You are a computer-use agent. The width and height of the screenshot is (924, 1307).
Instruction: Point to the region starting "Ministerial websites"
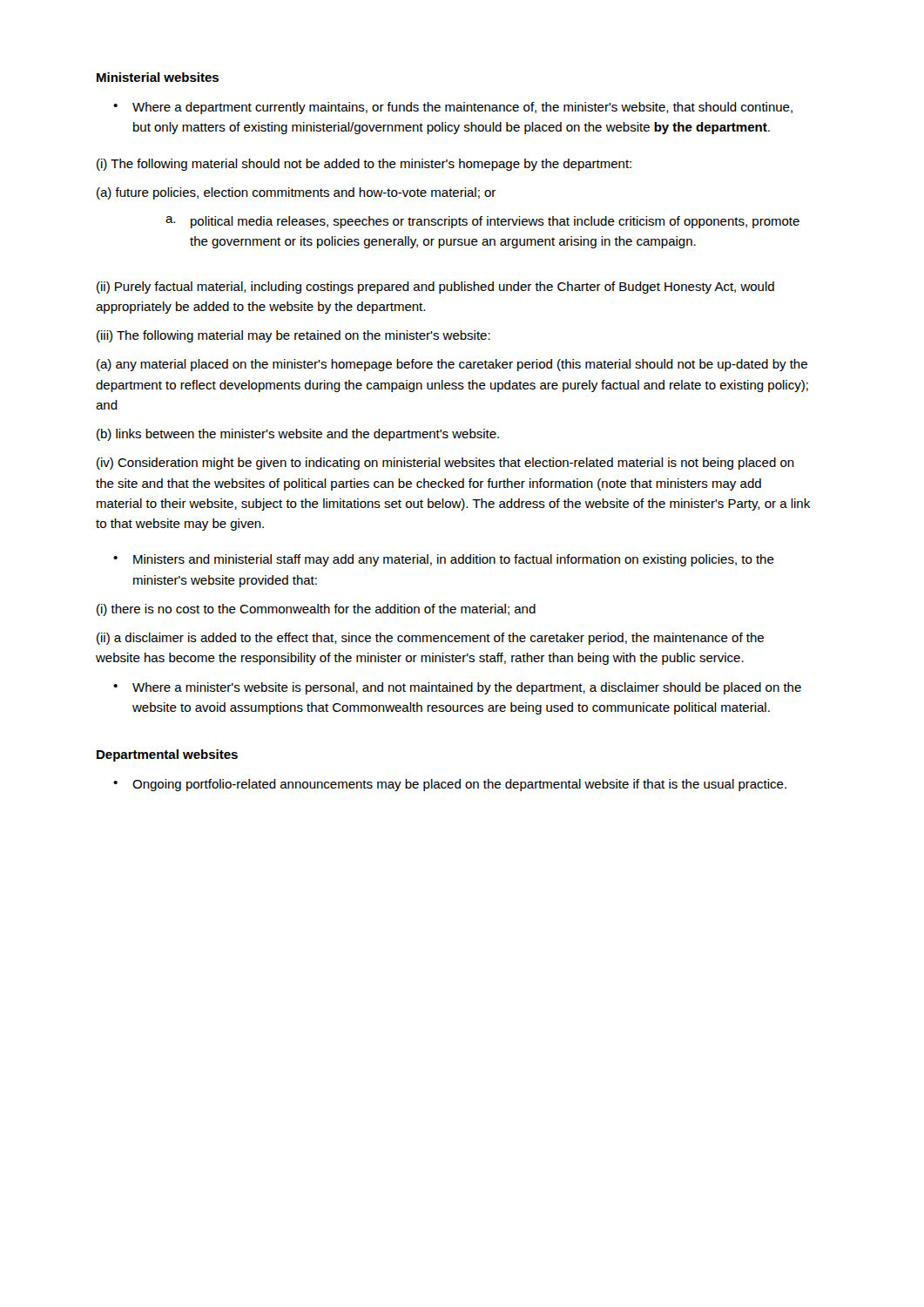[x=157, y=77]
